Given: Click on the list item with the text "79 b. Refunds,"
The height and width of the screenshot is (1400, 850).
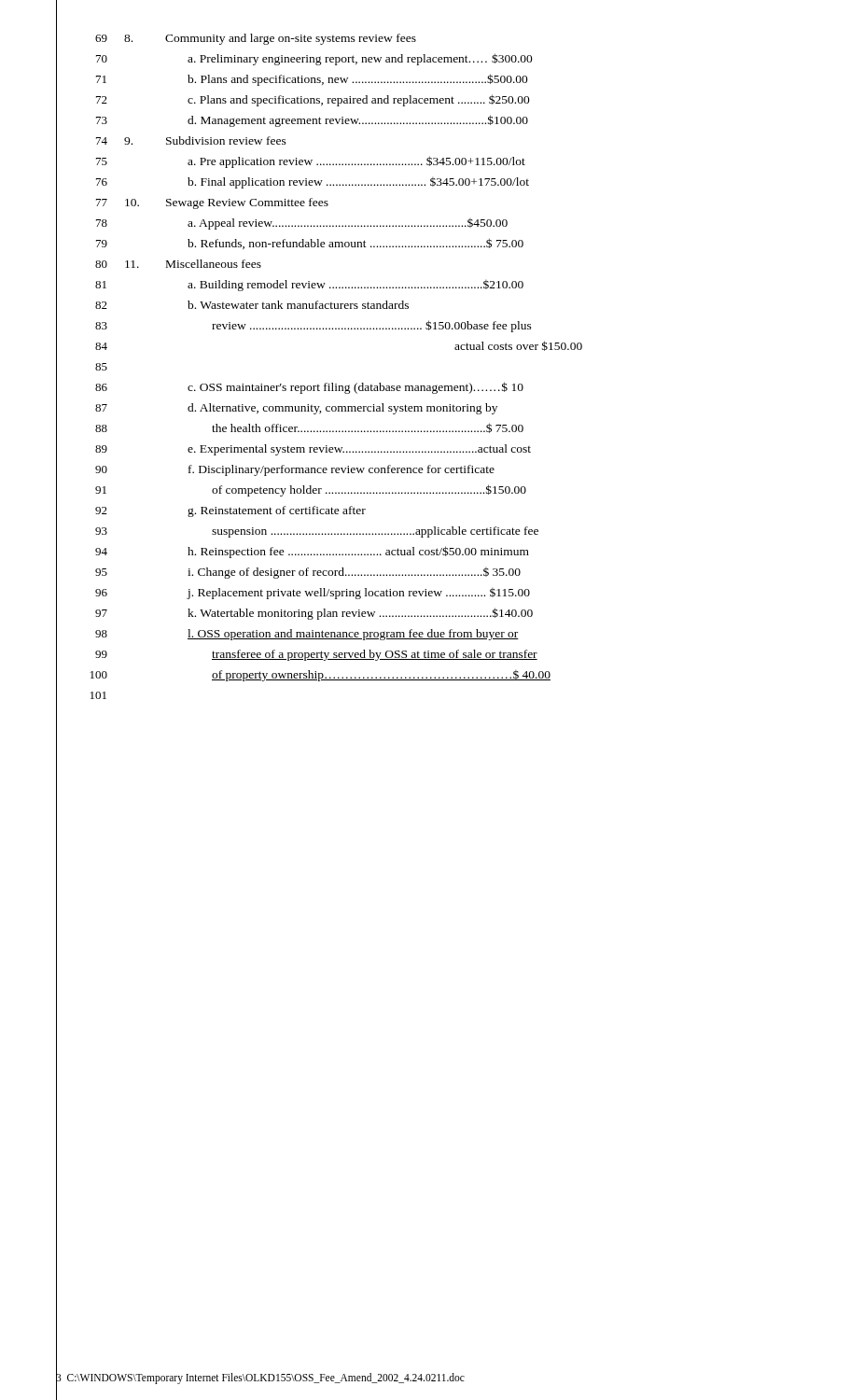Looking at the screenshot, I should pyautogui.click(x=434, y=244).
